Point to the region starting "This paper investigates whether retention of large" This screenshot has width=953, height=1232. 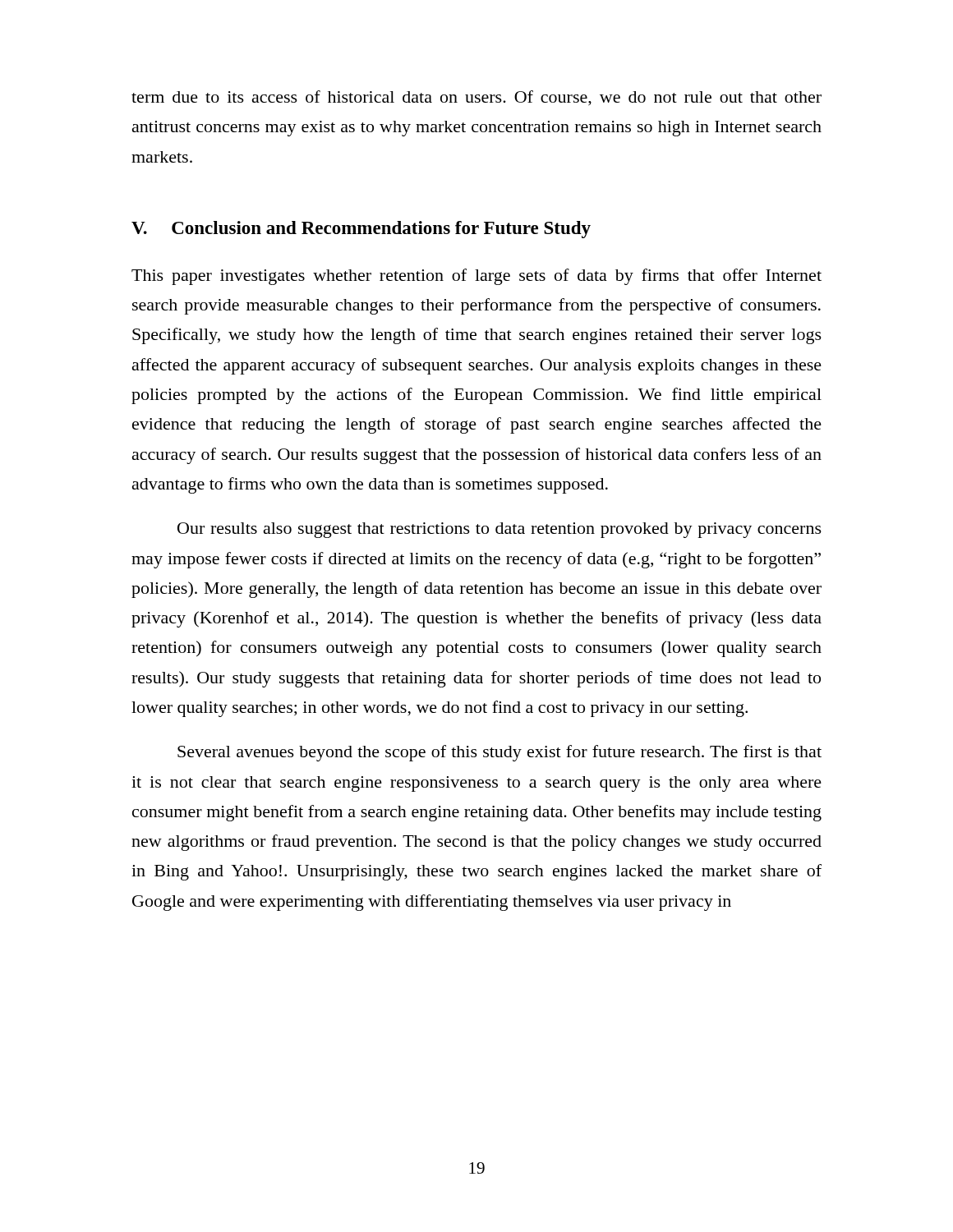click(476, 379)
